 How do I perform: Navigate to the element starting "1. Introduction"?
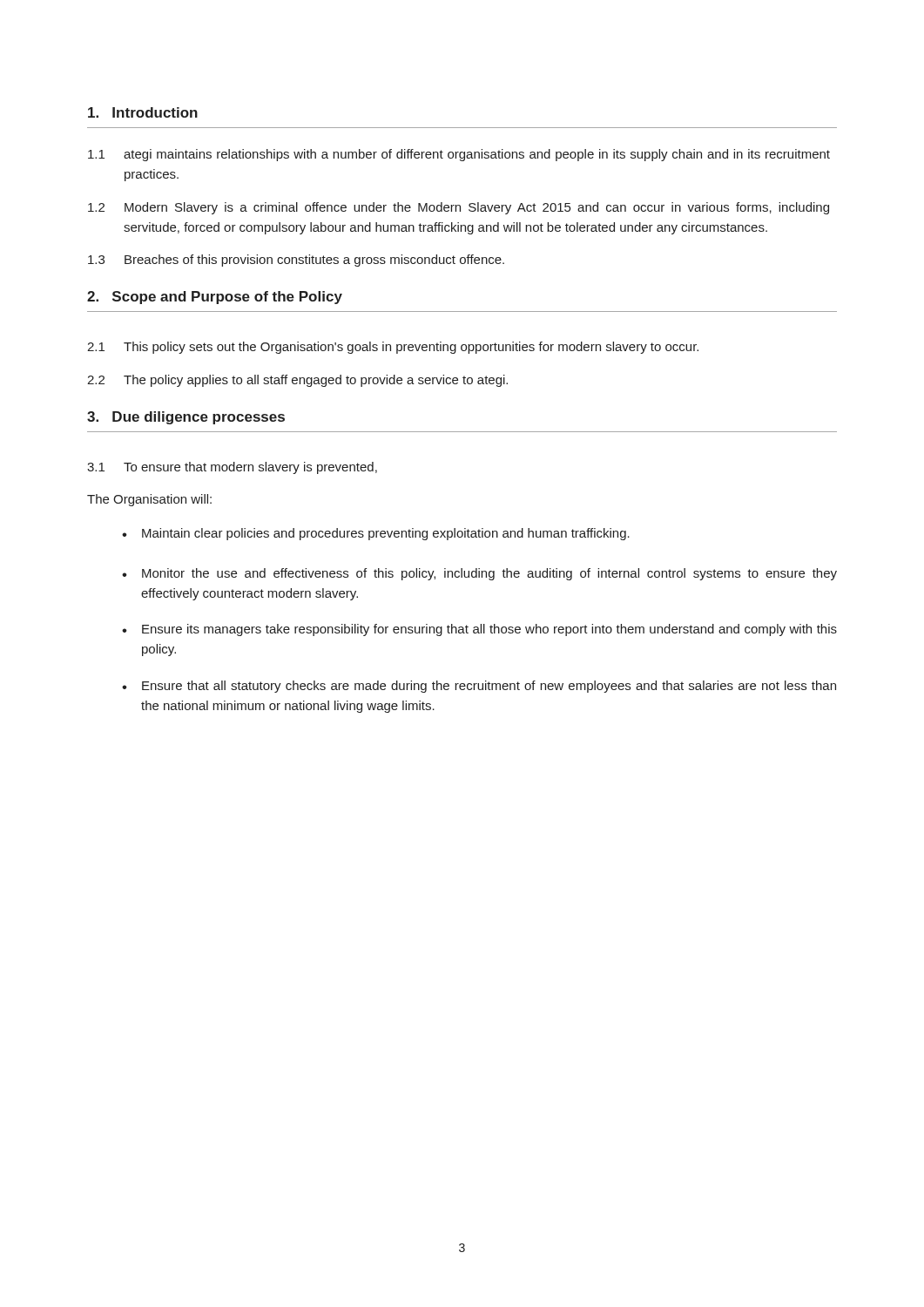[462, 116]
